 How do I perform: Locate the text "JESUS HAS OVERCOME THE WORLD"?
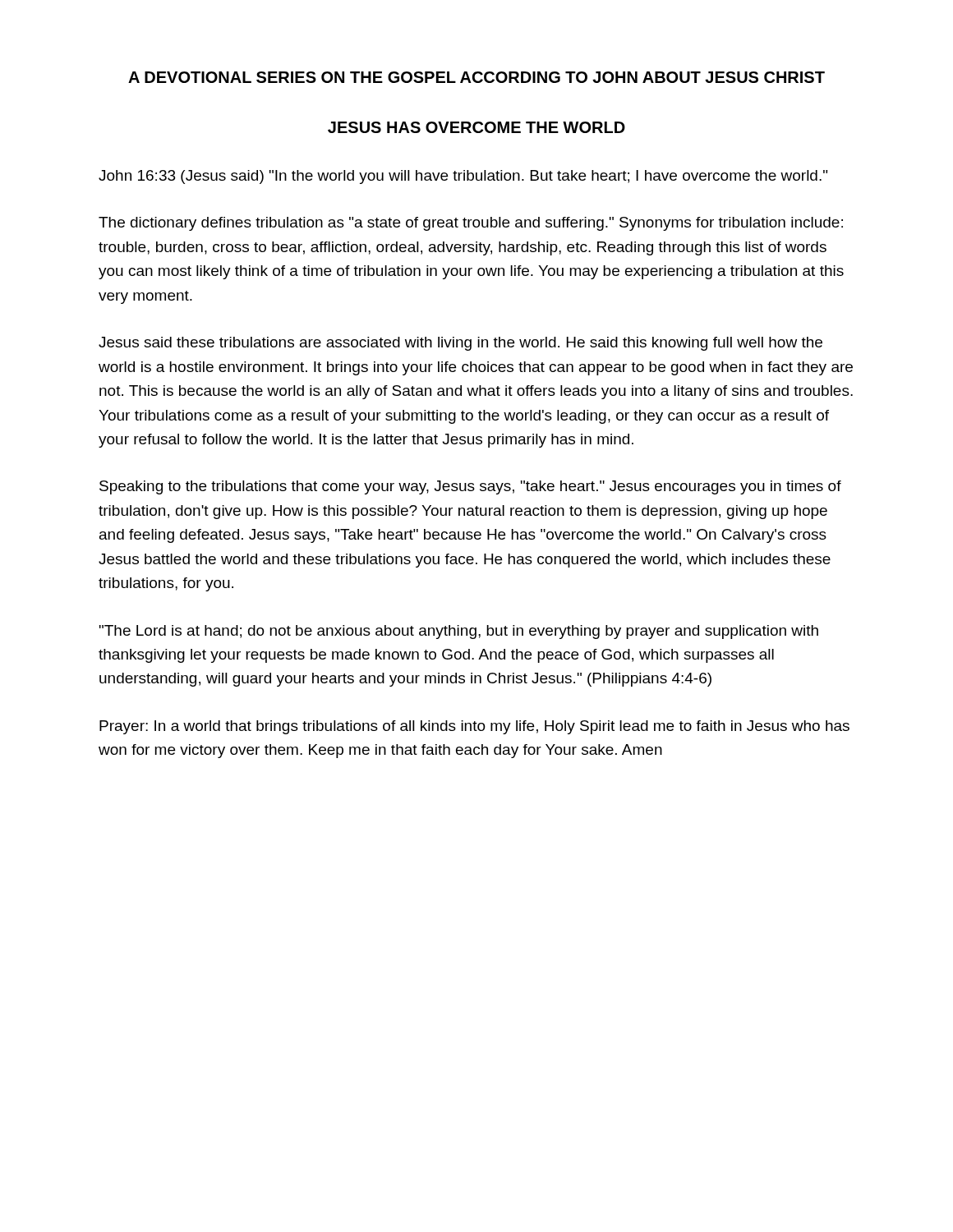tap(476, 127)
